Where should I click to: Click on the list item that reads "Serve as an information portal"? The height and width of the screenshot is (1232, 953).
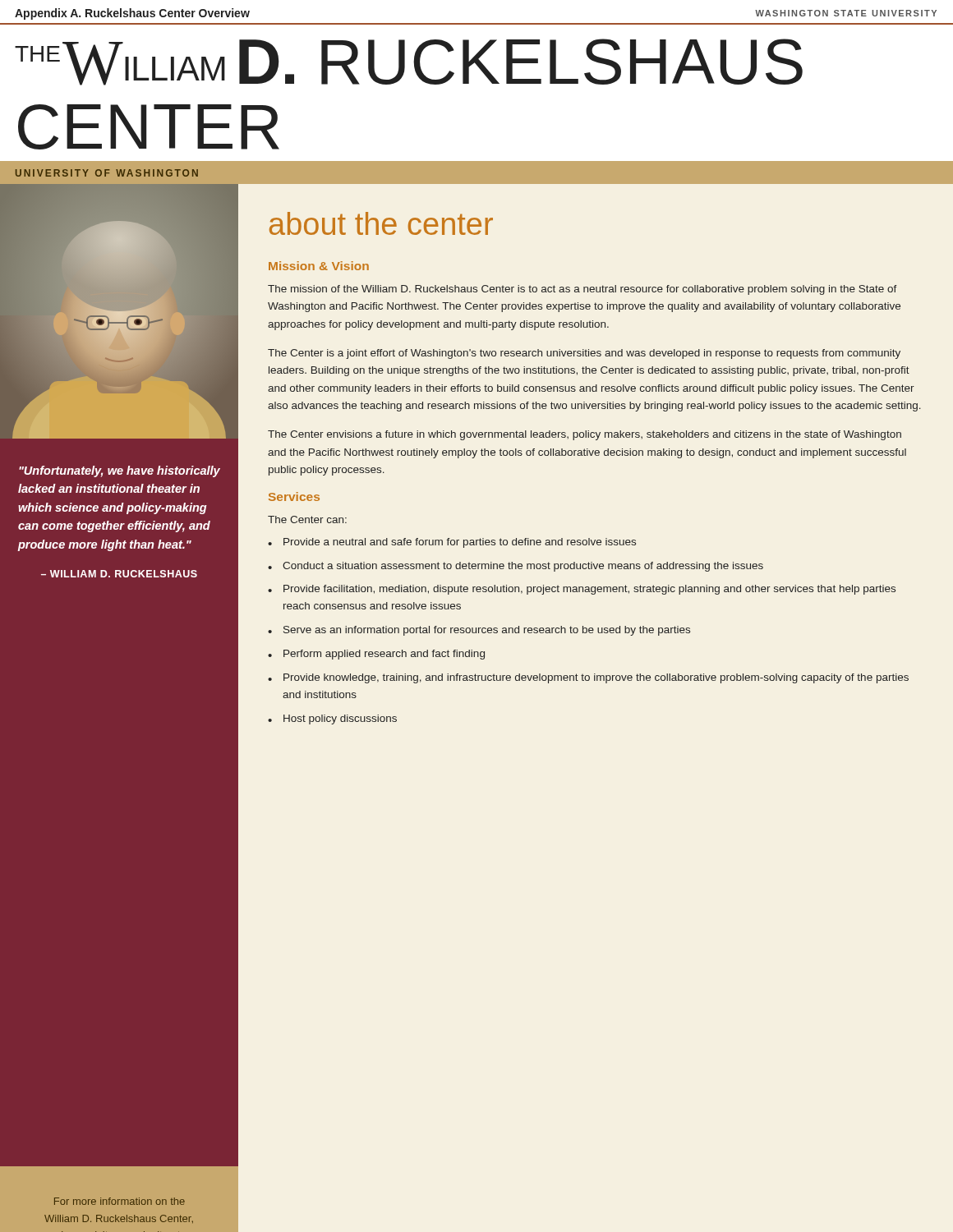(487, 630)
